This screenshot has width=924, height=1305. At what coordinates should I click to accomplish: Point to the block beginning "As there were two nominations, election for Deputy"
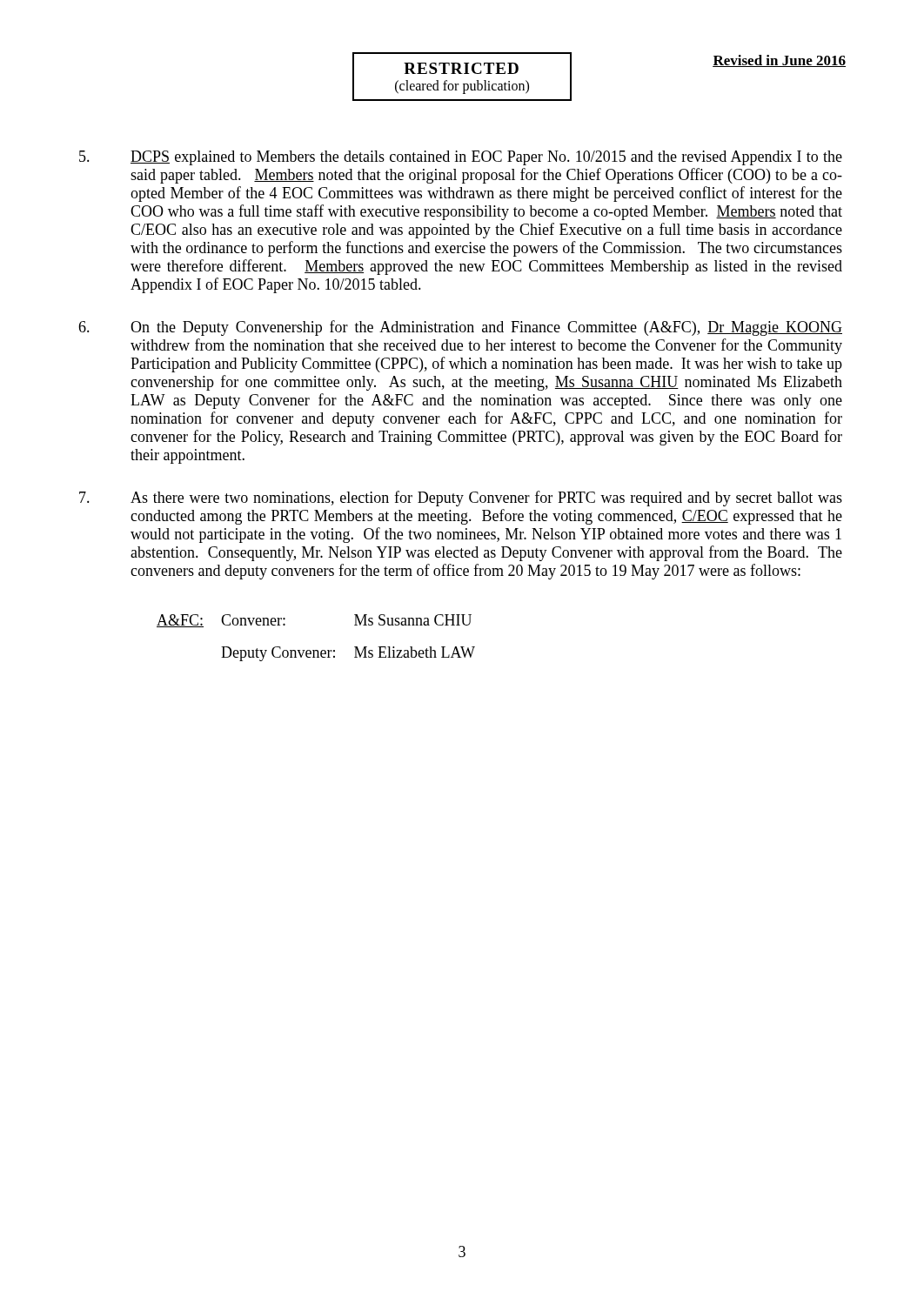coord(460,535)
